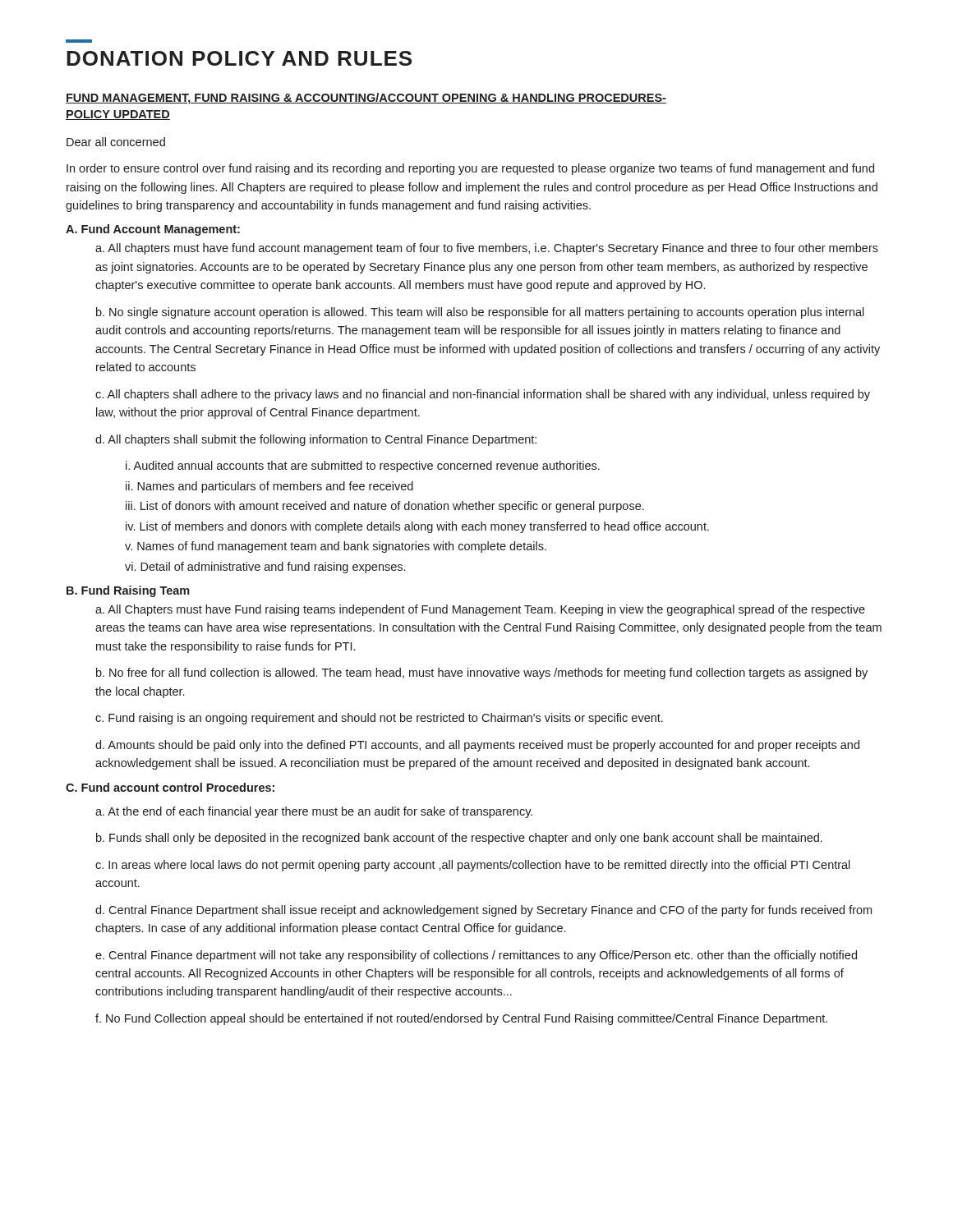Select the text block containing "b. Funds shall only be"
The height and width of the screenshot is (1232, 953).
459,838
